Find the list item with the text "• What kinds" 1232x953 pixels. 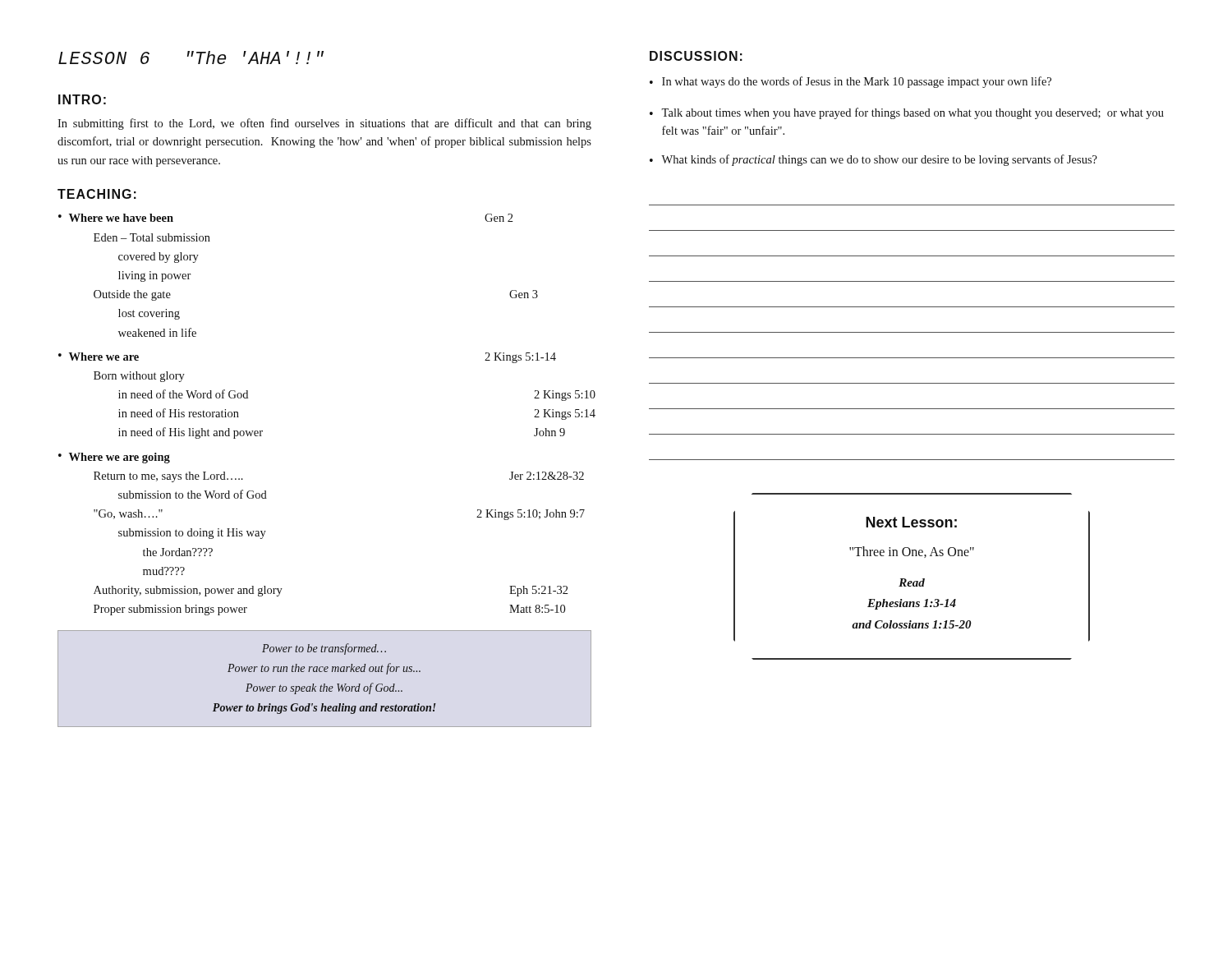(x=873, y=161)
